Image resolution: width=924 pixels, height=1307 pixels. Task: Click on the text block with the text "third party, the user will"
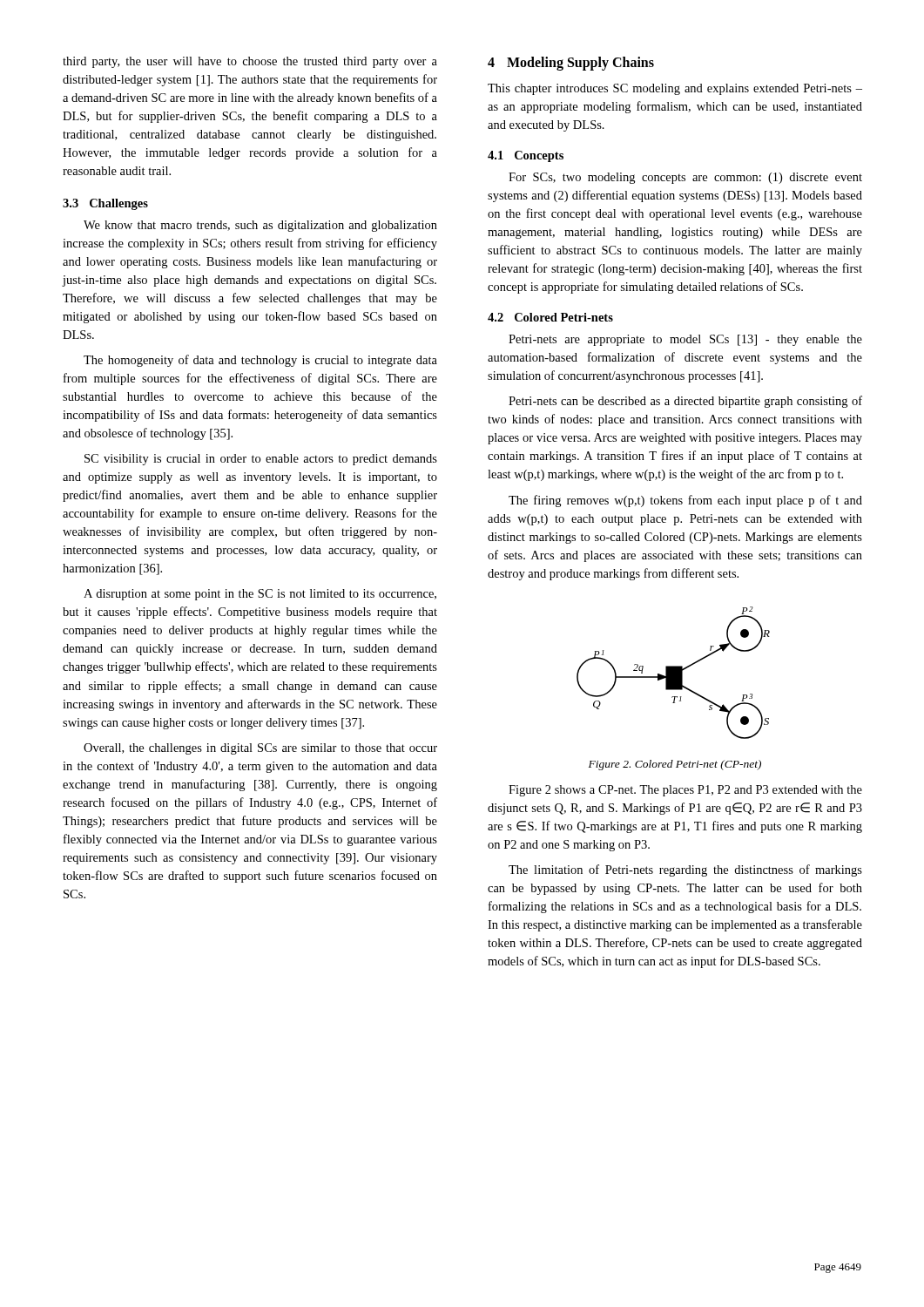pos(250,116)
